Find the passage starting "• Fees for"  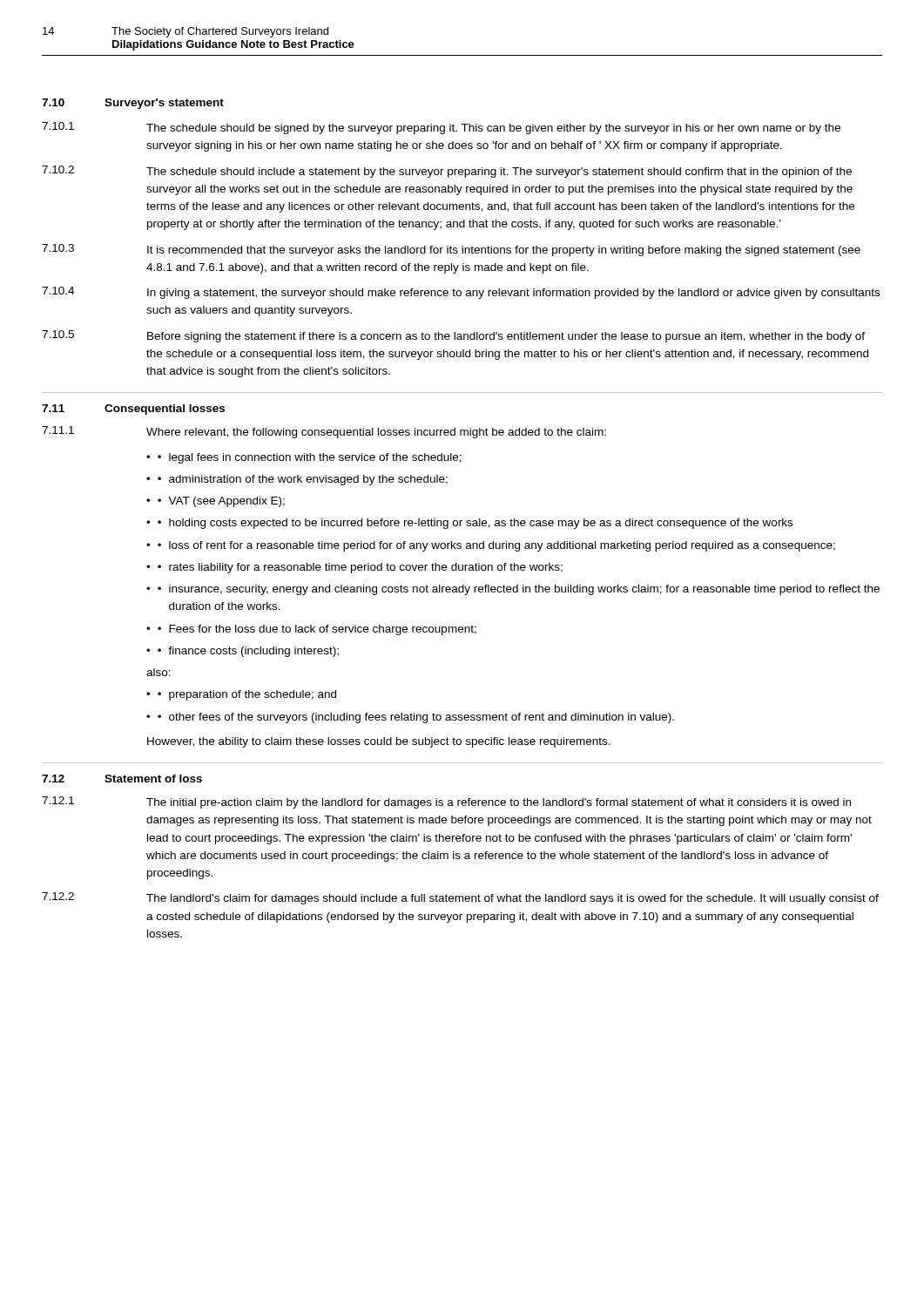coord(317,629)
